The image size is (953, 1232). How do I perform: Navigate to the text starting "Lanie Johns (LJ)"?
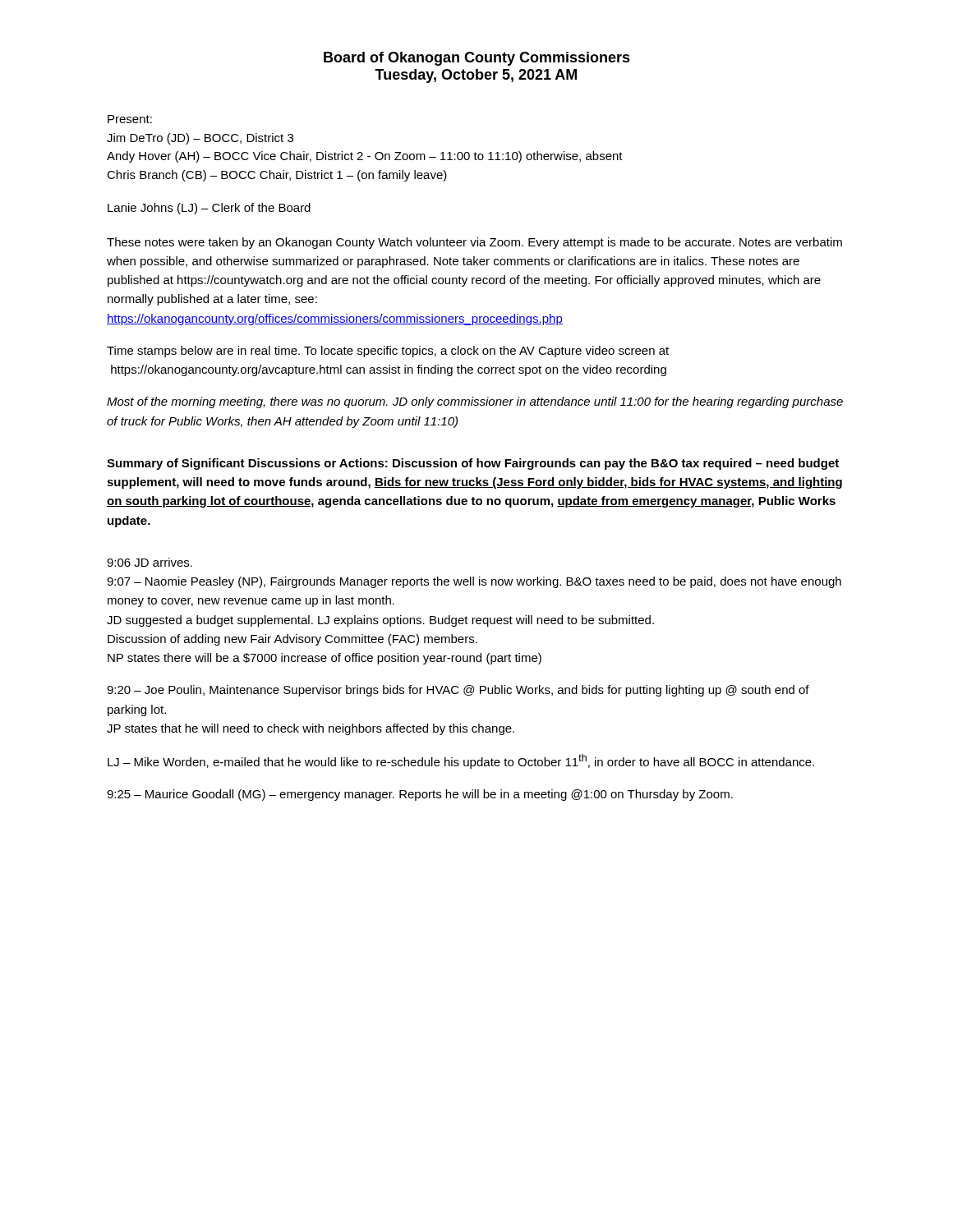coord(209,207)
